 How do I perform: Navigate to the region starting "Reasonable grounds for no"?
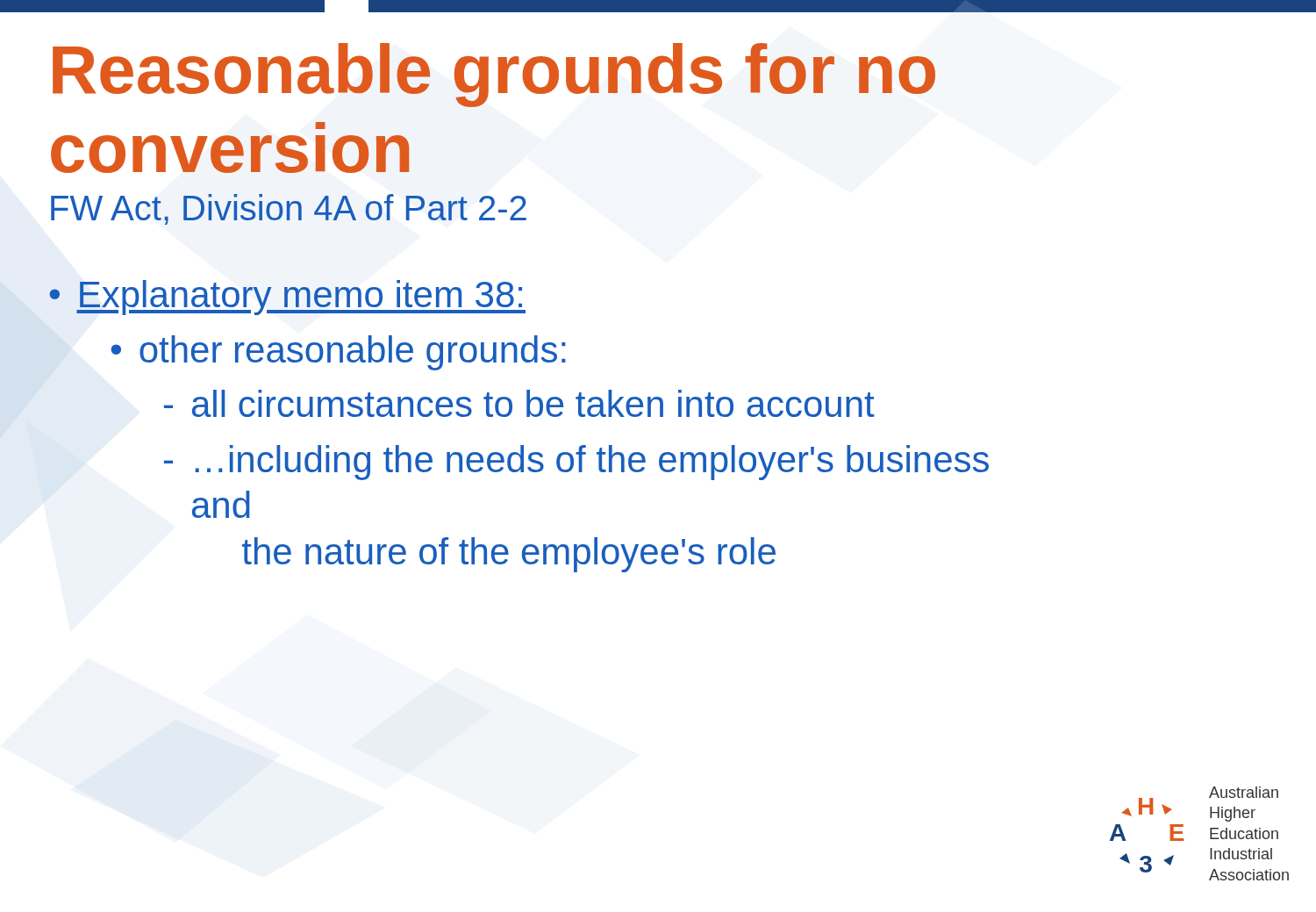pyautogui.click(x=654, y=109)
